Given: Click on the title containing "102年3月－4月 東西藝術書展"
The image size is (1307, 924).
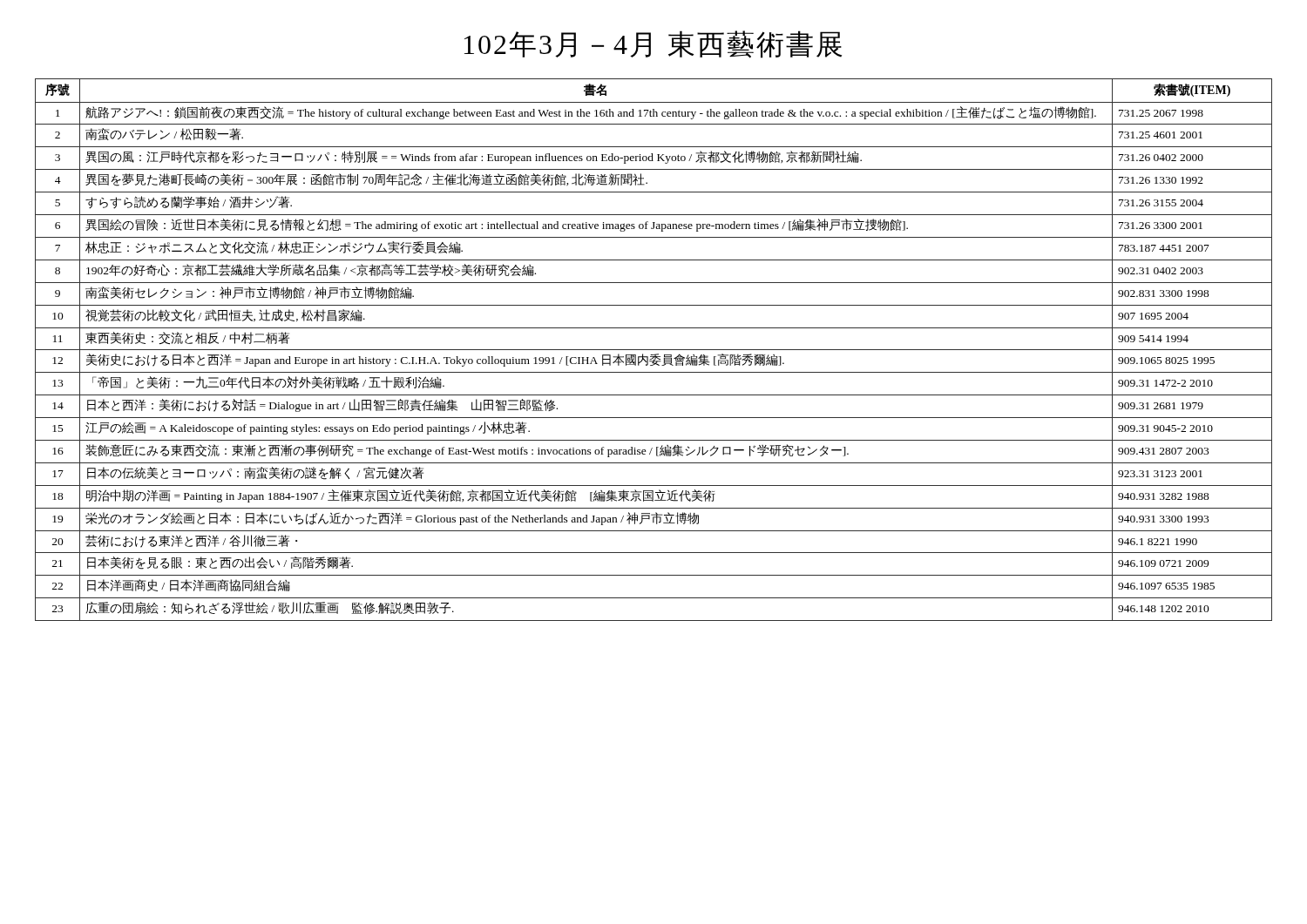Looking at the screenshot, I should click(654, 44).
